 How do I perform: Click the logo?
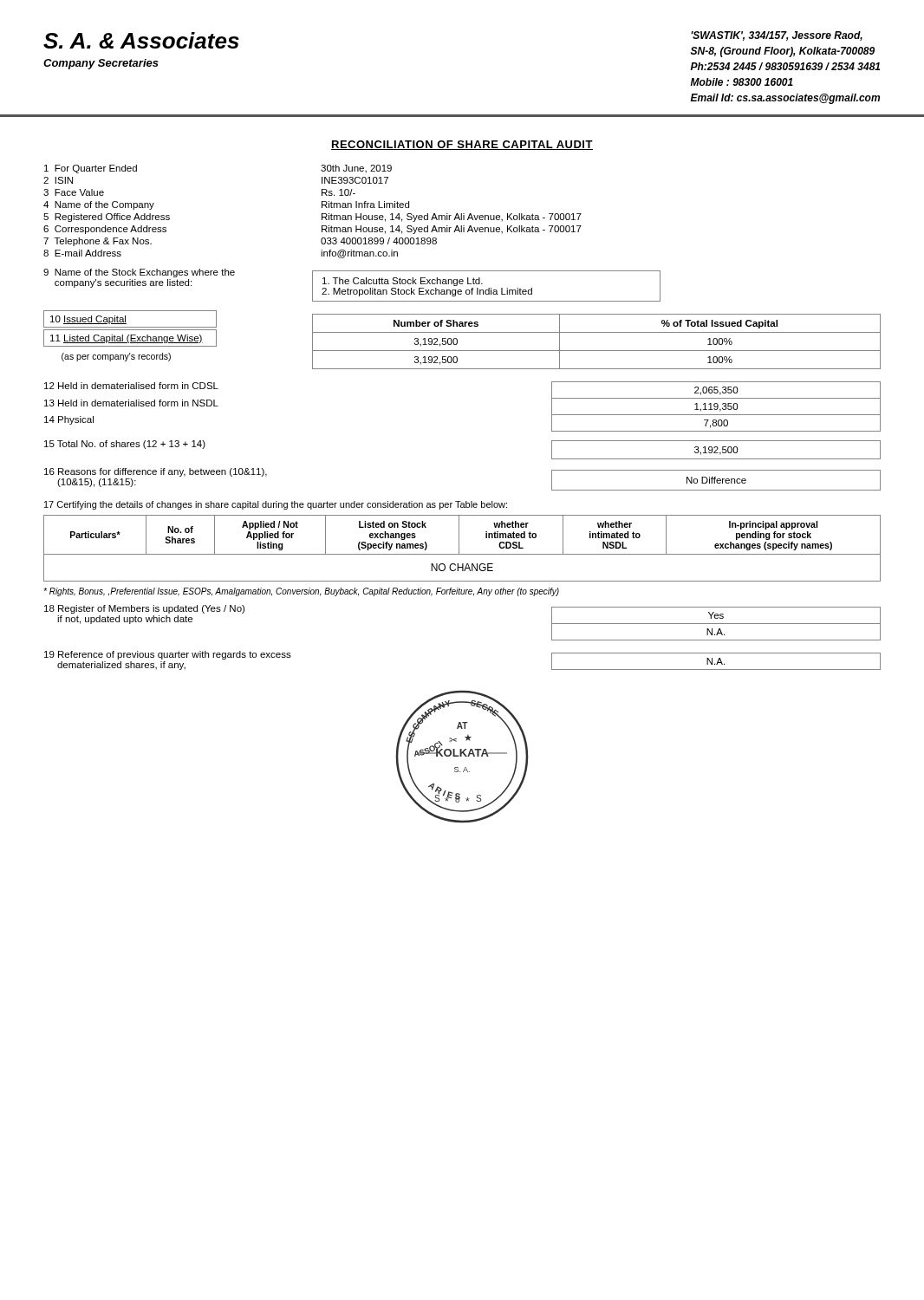pyautogui.click(x=462, y=758)
